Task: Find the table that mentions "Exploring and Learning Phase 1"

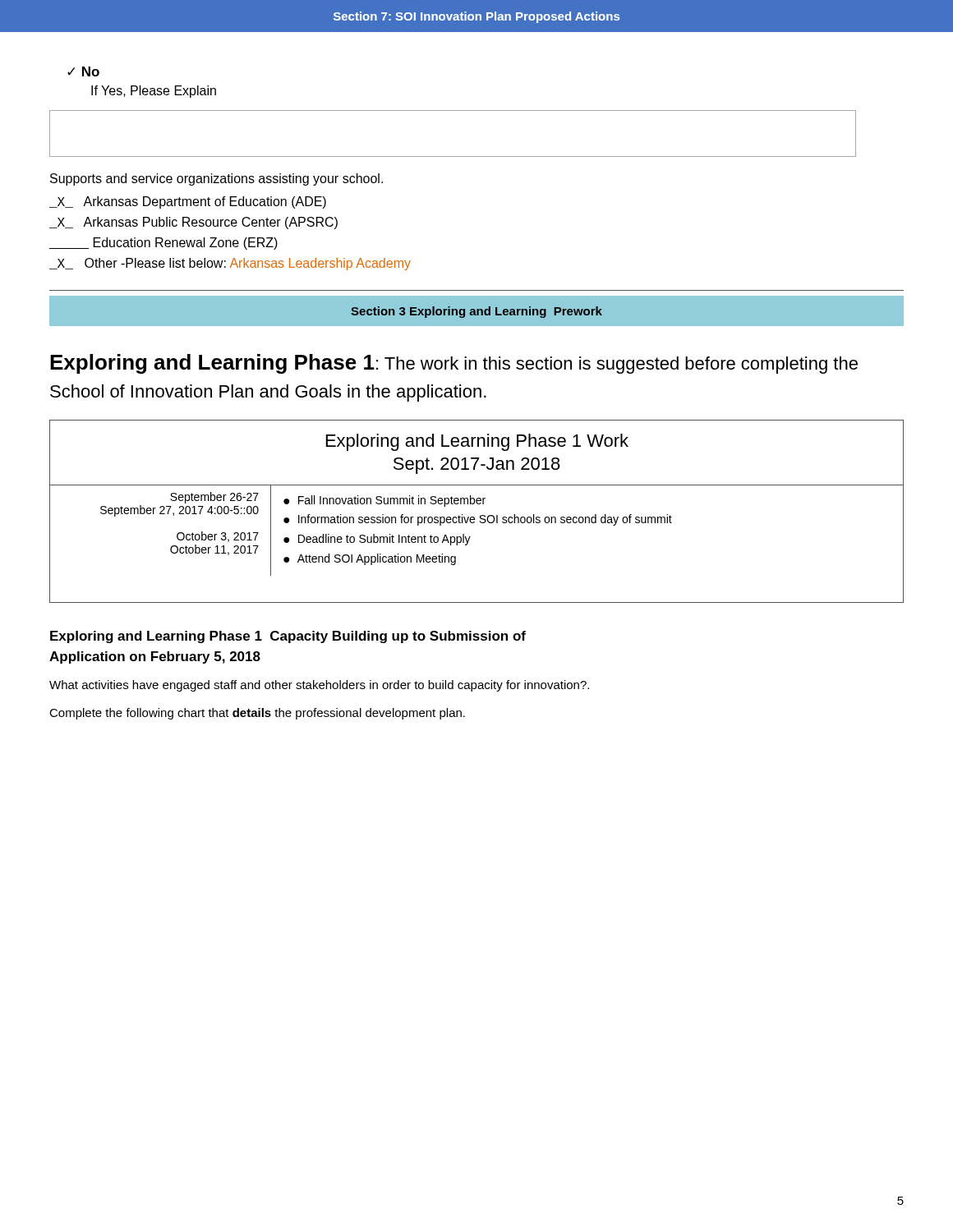Action: tap(476, 511)
